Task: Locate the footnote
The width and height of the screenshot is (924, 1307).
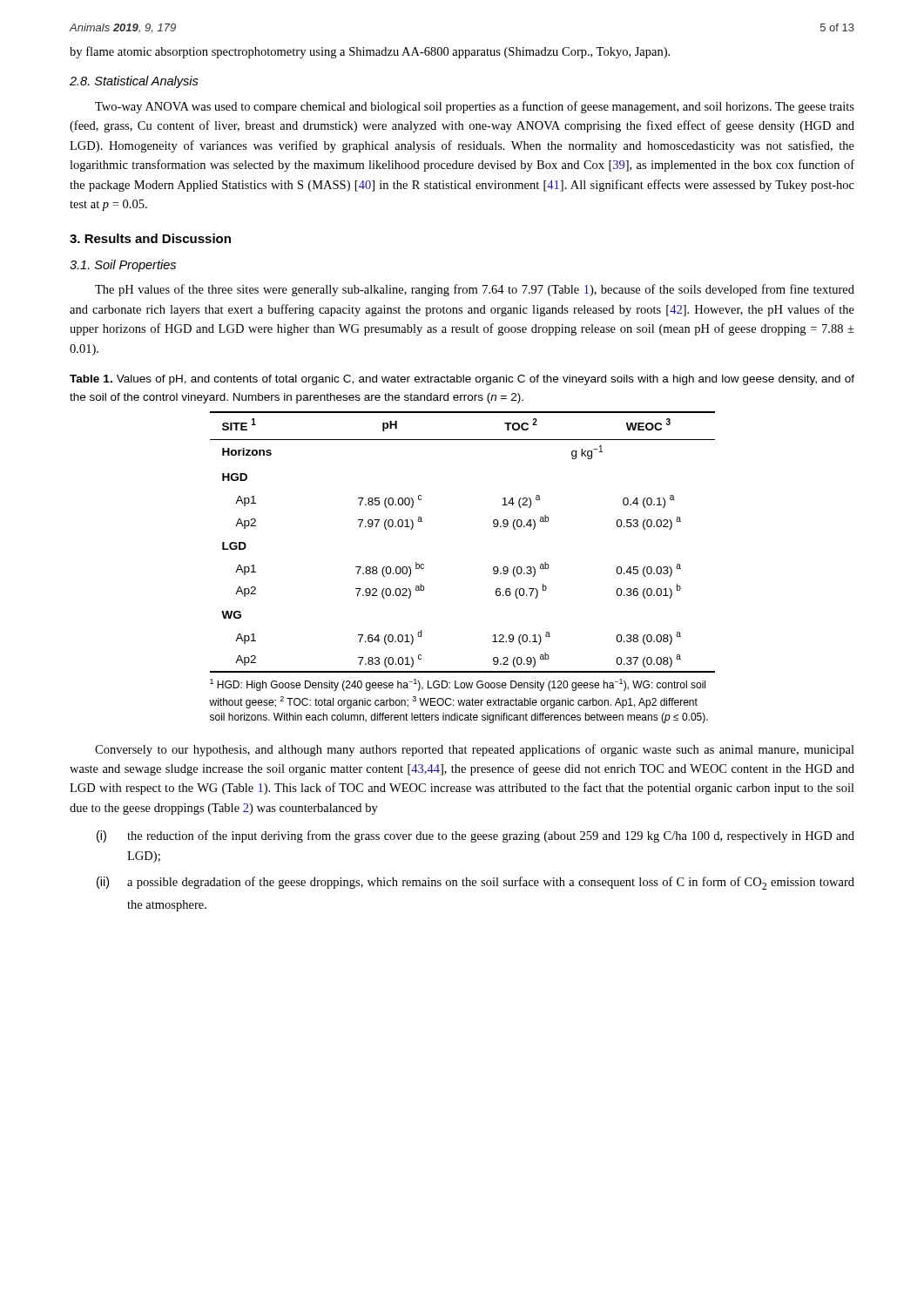Action: point(459,700)
